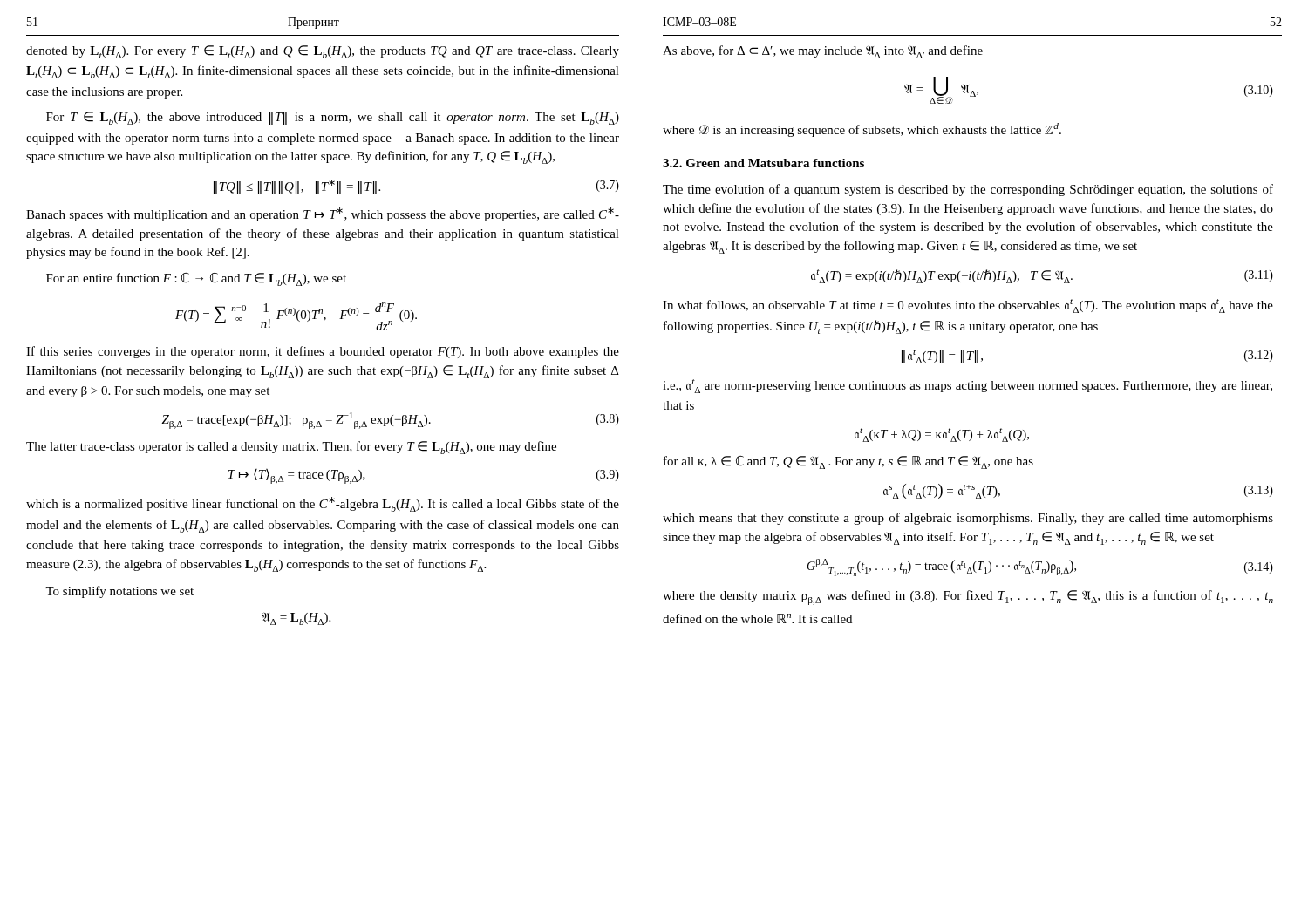1308x924 pixels.
Task: Point to the block beginning "For an entire function F"
Action: pyautogui.click(x=323, y=280)
